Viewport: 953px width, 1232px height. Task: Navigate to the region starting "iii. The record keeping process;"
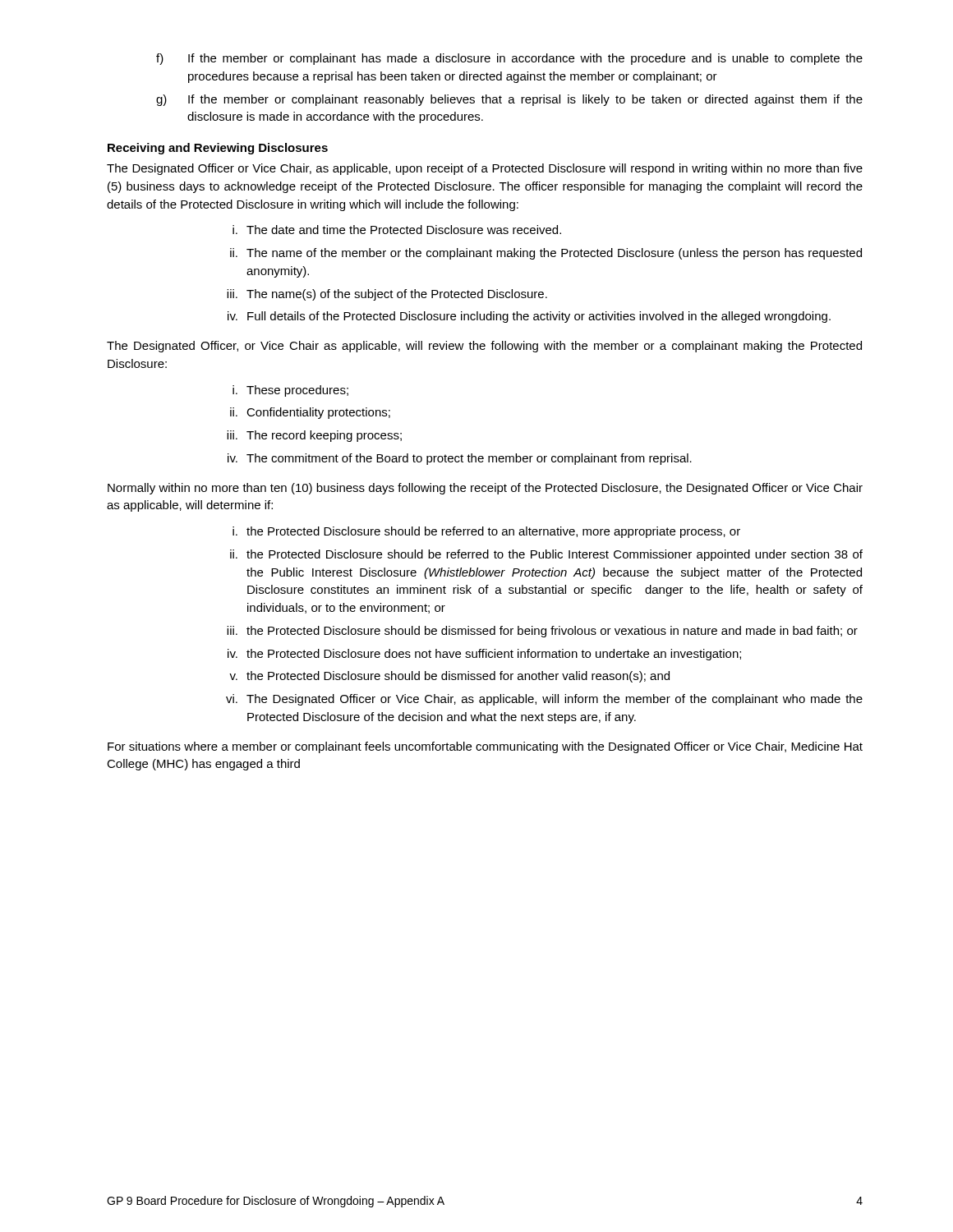pyautogui.click(x=314, y=436)
